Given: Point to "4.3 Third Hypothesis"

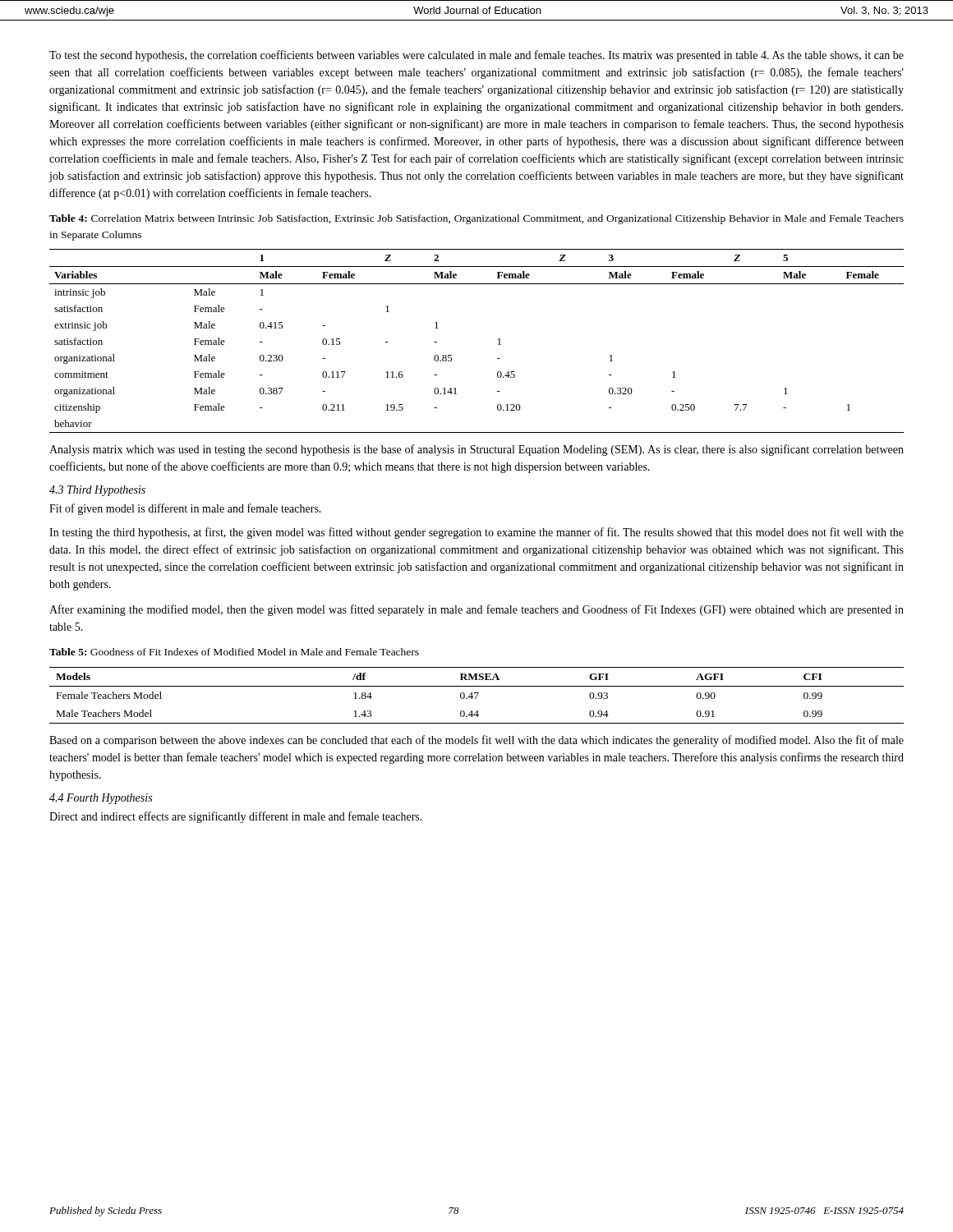Looking at the screenshot, I should tap(97, 490).
